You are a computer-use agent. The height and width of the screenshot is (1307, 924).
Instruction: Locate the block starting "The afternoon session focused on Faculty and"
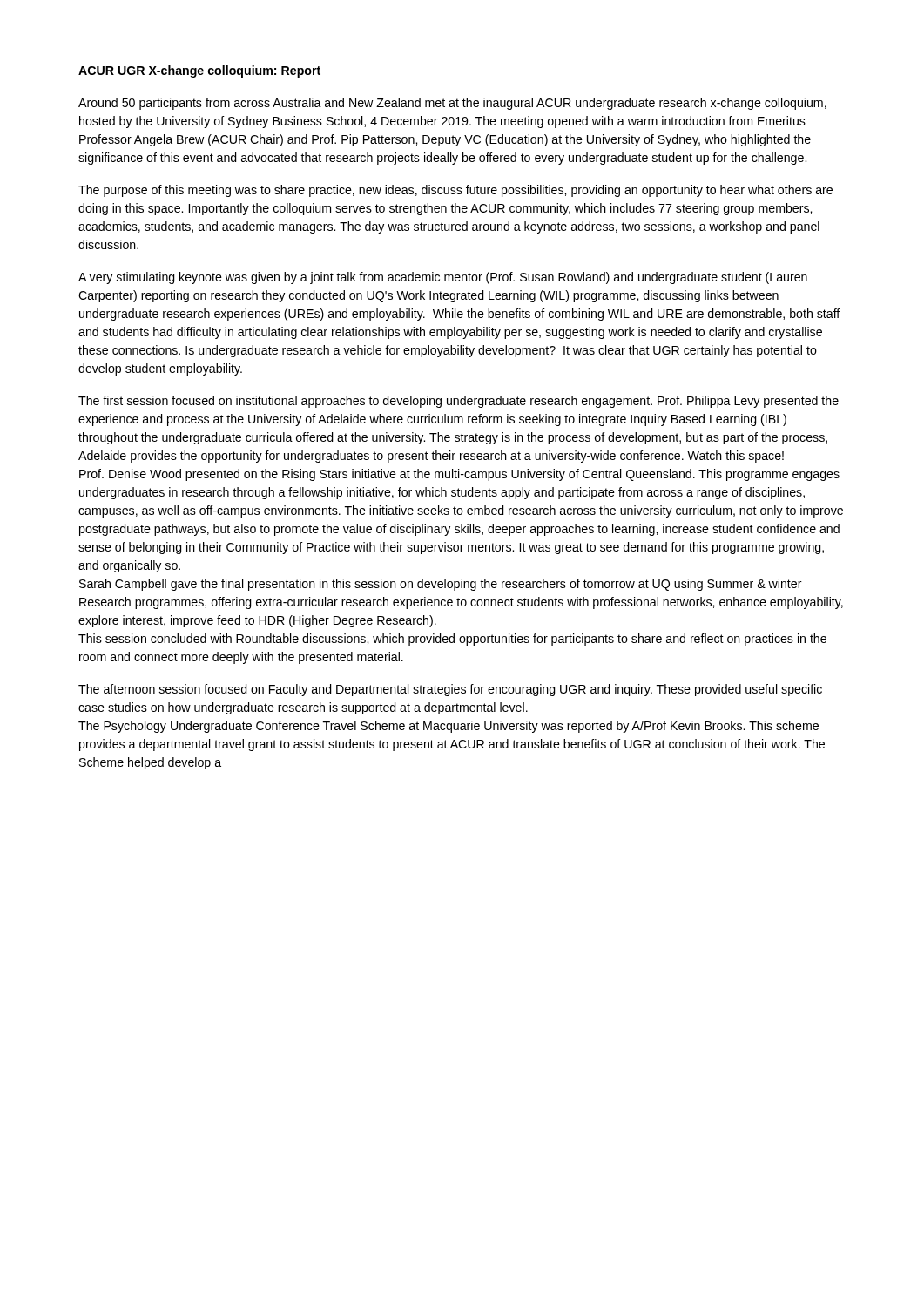[x=452, y=726]
